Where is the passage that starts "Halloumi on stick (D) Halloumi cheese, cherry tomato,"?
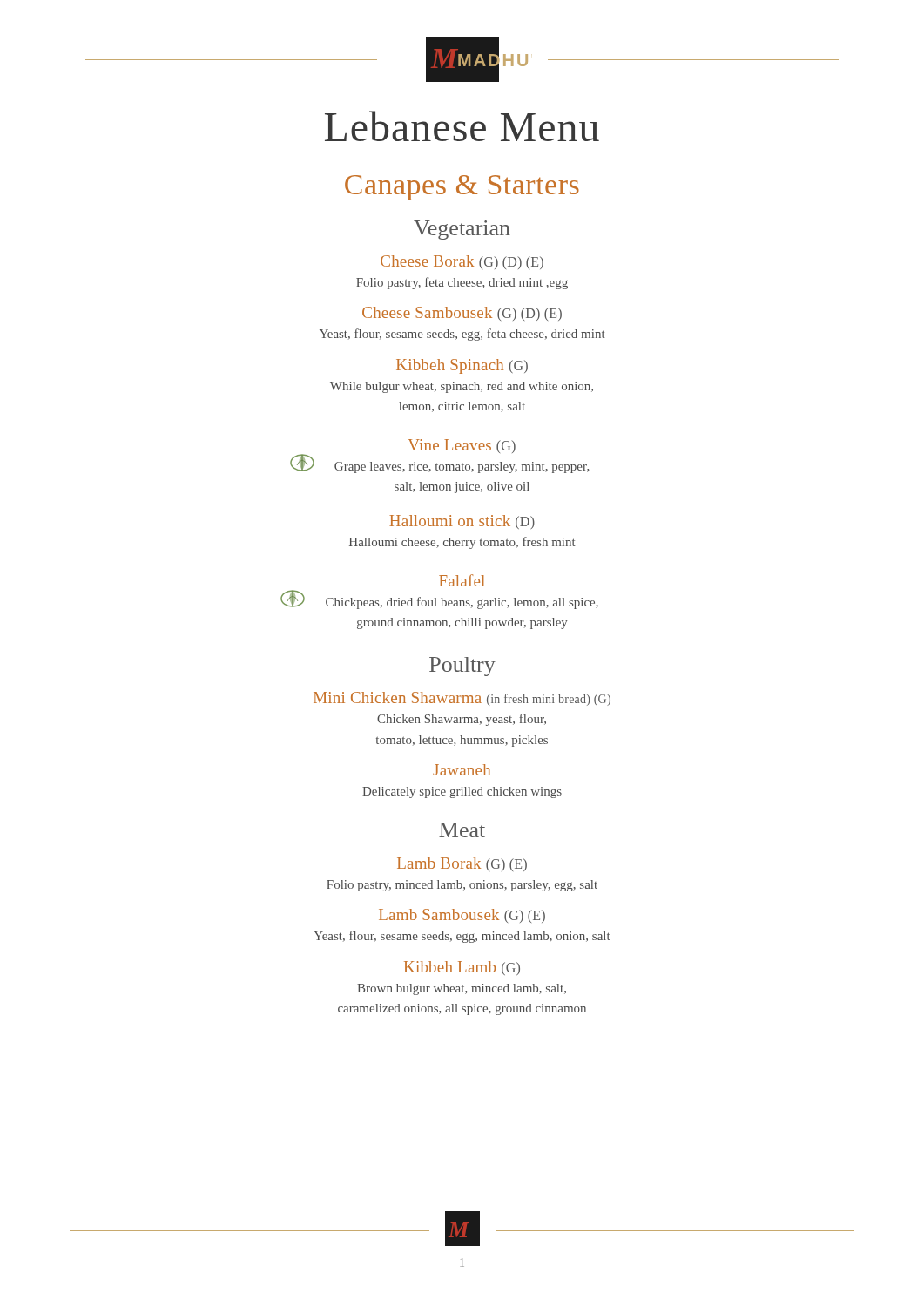This screenshot has width=924, height=1307. tap(462, 532)
